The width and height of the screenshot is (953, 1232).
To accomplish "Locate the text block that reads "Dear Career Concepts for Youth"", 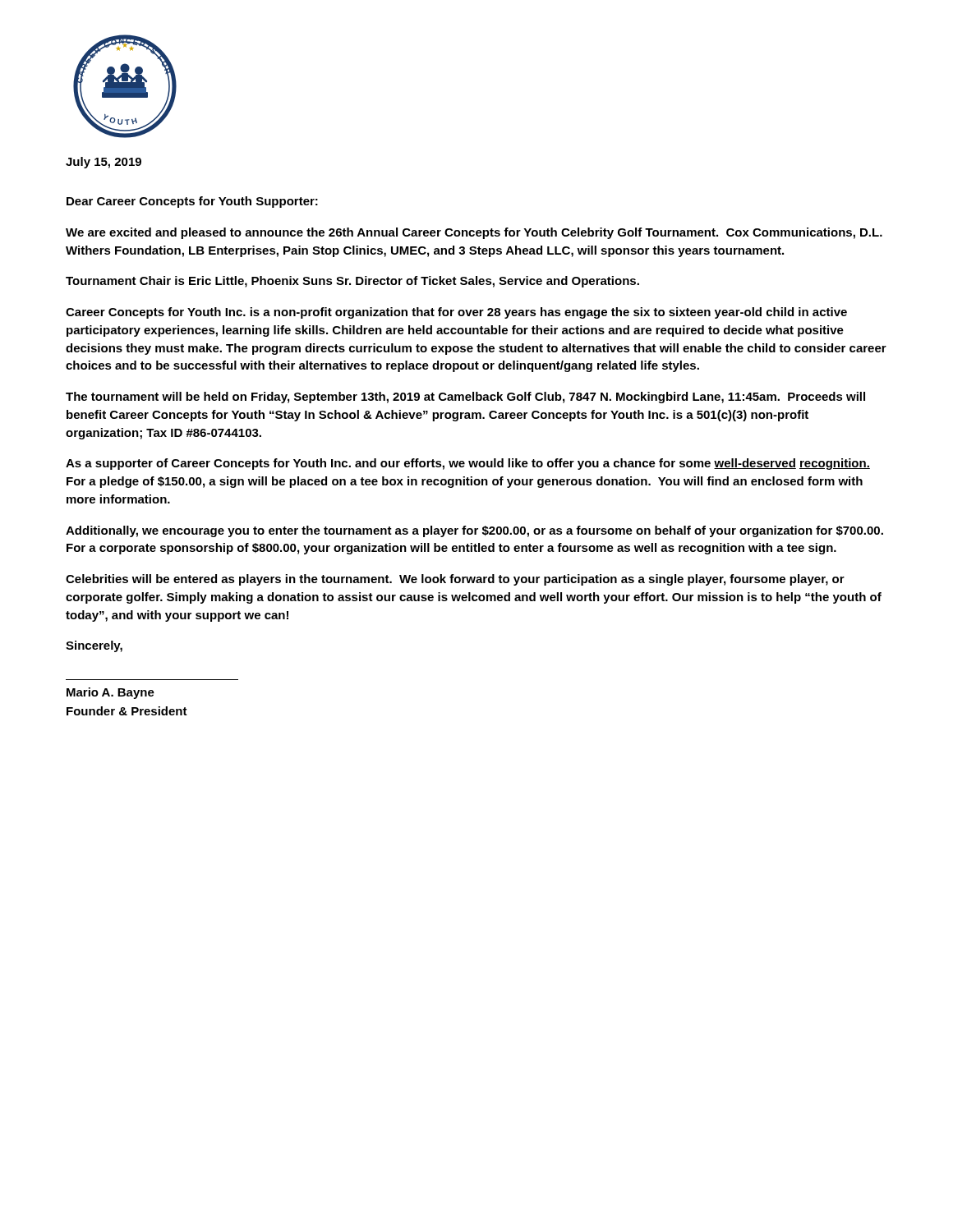I will (192, 201).
